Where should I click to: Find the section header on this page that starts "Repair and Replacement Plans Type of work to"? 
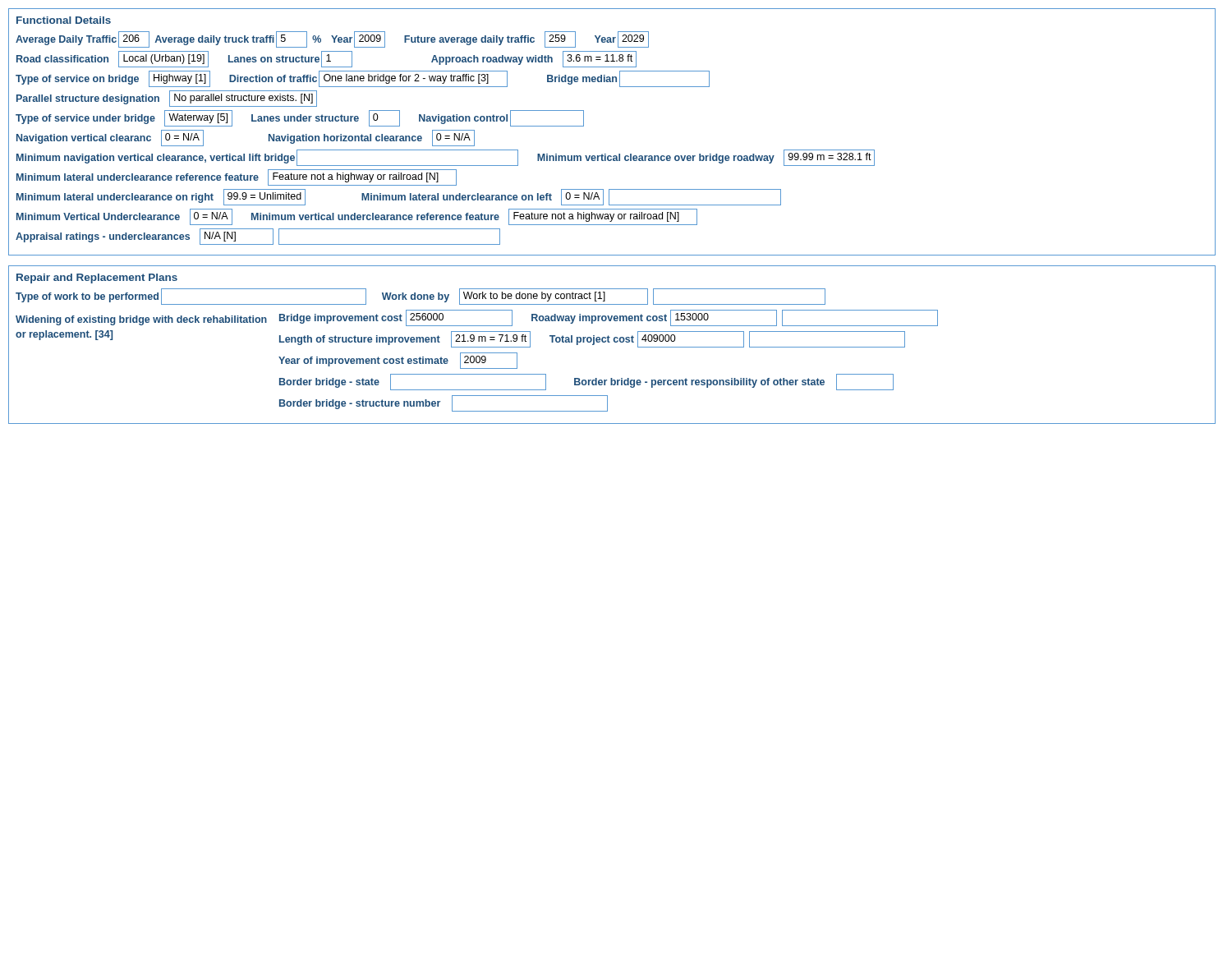point(612,344)
